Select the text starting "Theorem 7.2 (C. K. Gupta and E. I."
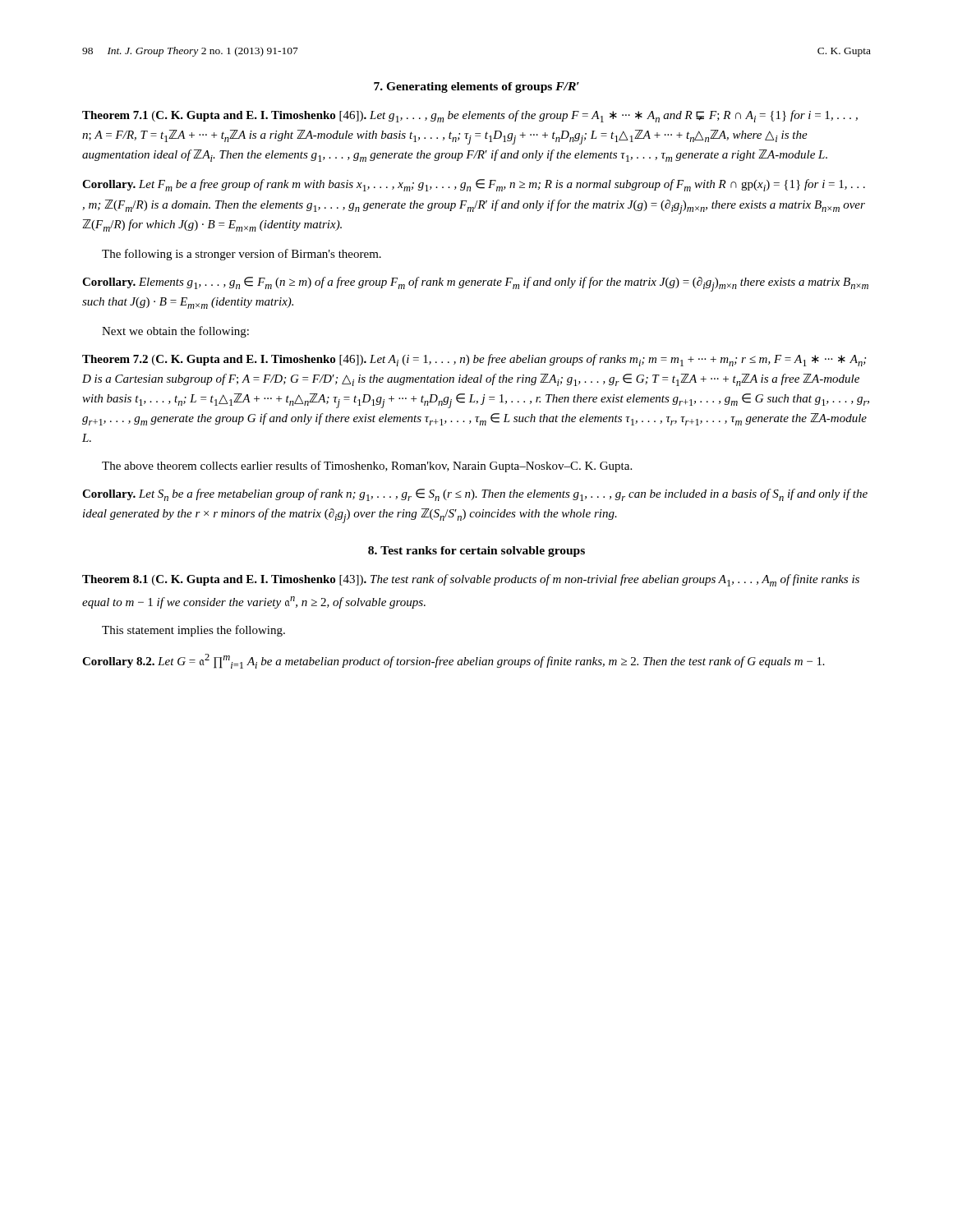 [476, 398]
